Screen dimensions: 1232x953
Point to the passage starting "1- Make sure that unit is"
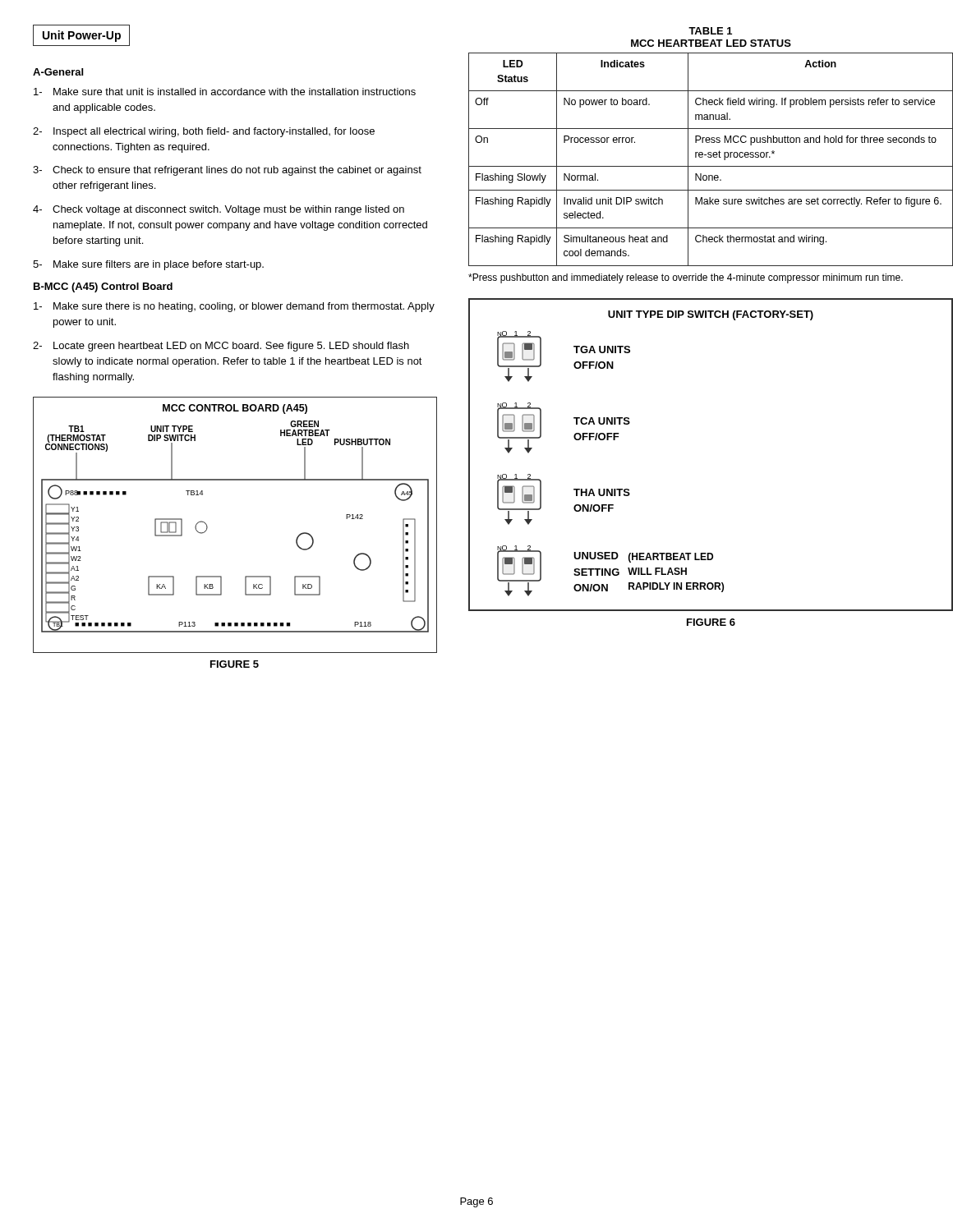point(234,100)
